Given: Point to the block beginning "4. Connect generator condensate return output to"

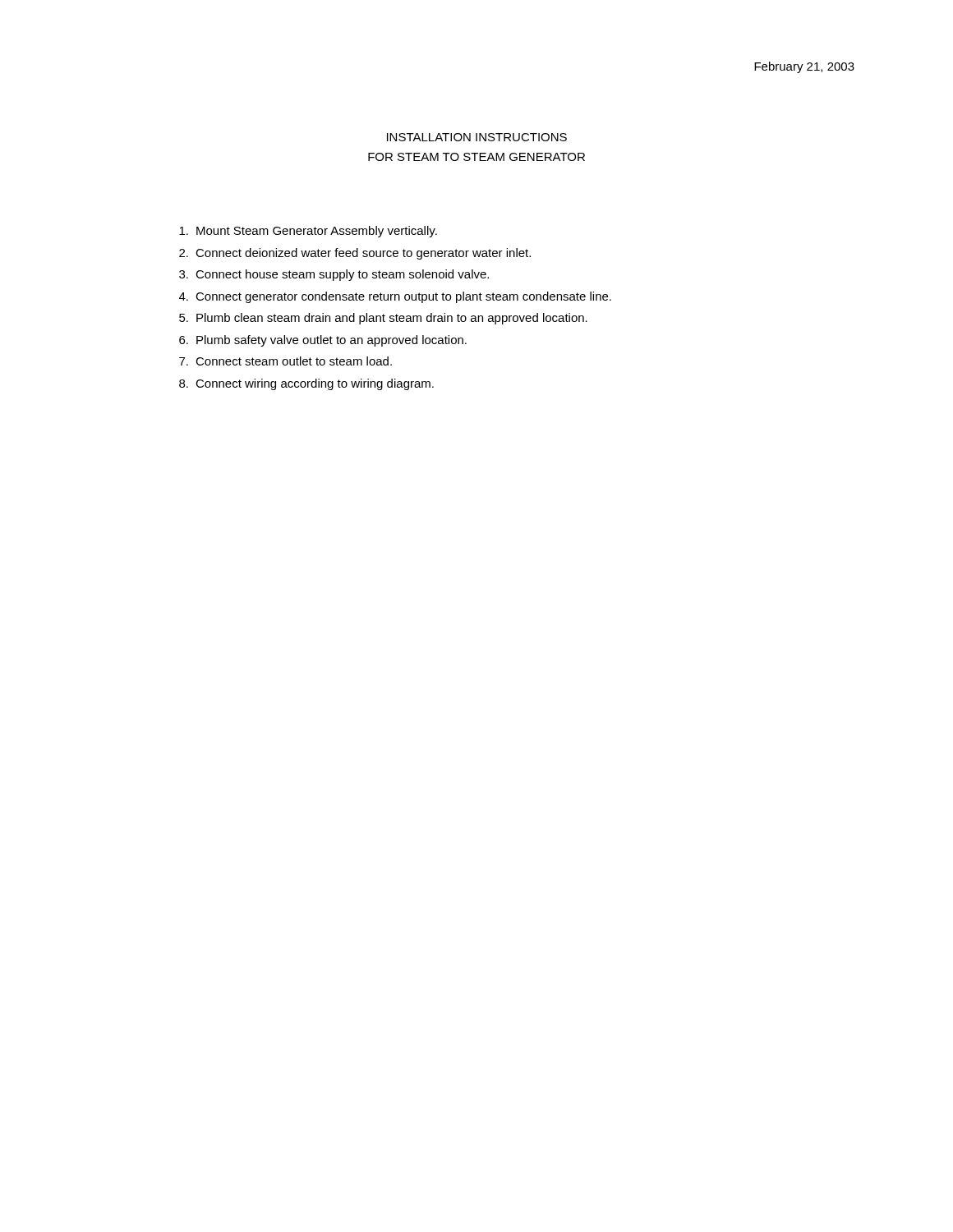Looking at the screenshot, I should pos(388,296).
